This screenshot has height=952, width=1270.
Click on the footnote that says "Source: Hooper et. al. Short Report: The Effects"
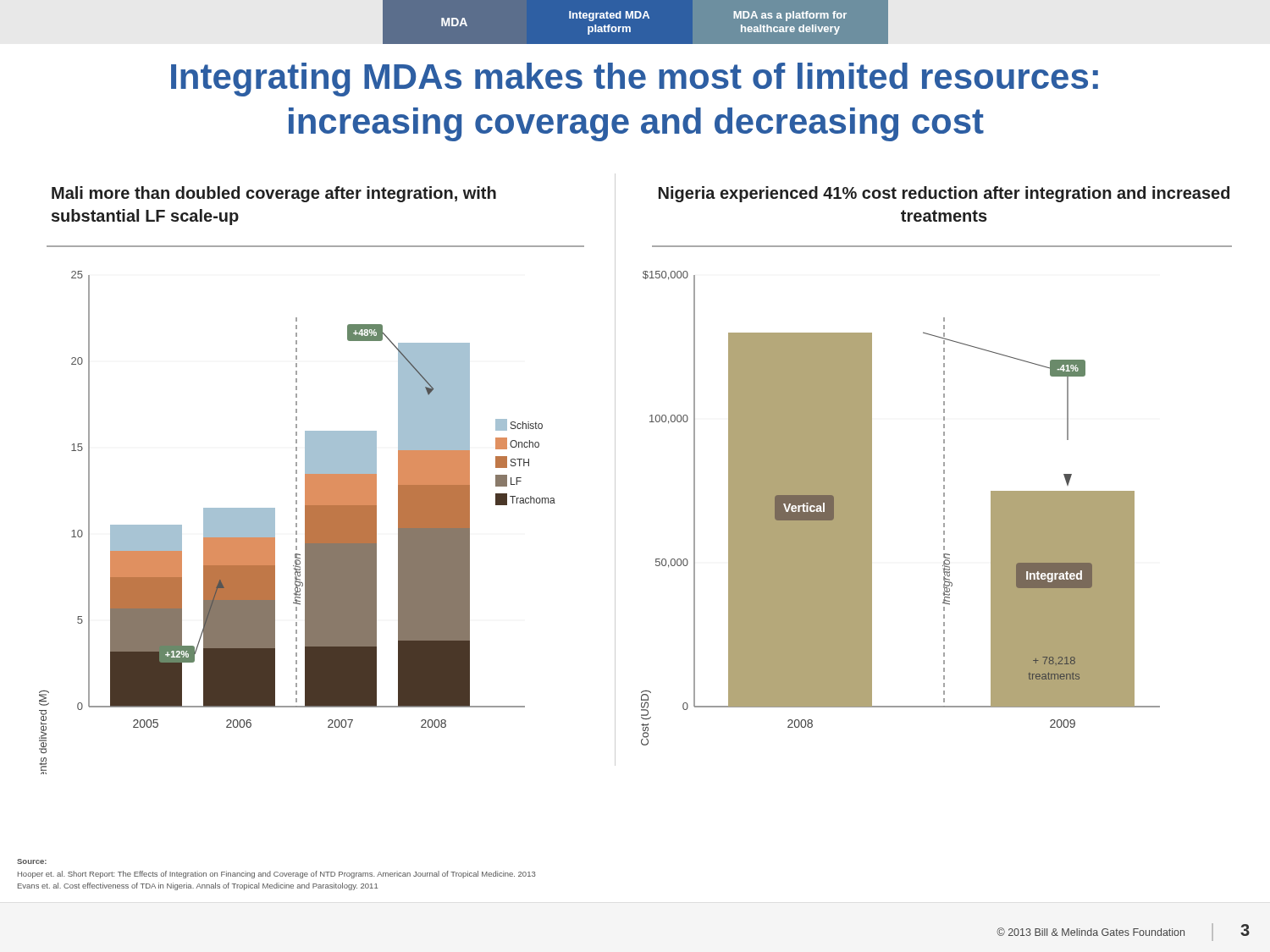276,873
